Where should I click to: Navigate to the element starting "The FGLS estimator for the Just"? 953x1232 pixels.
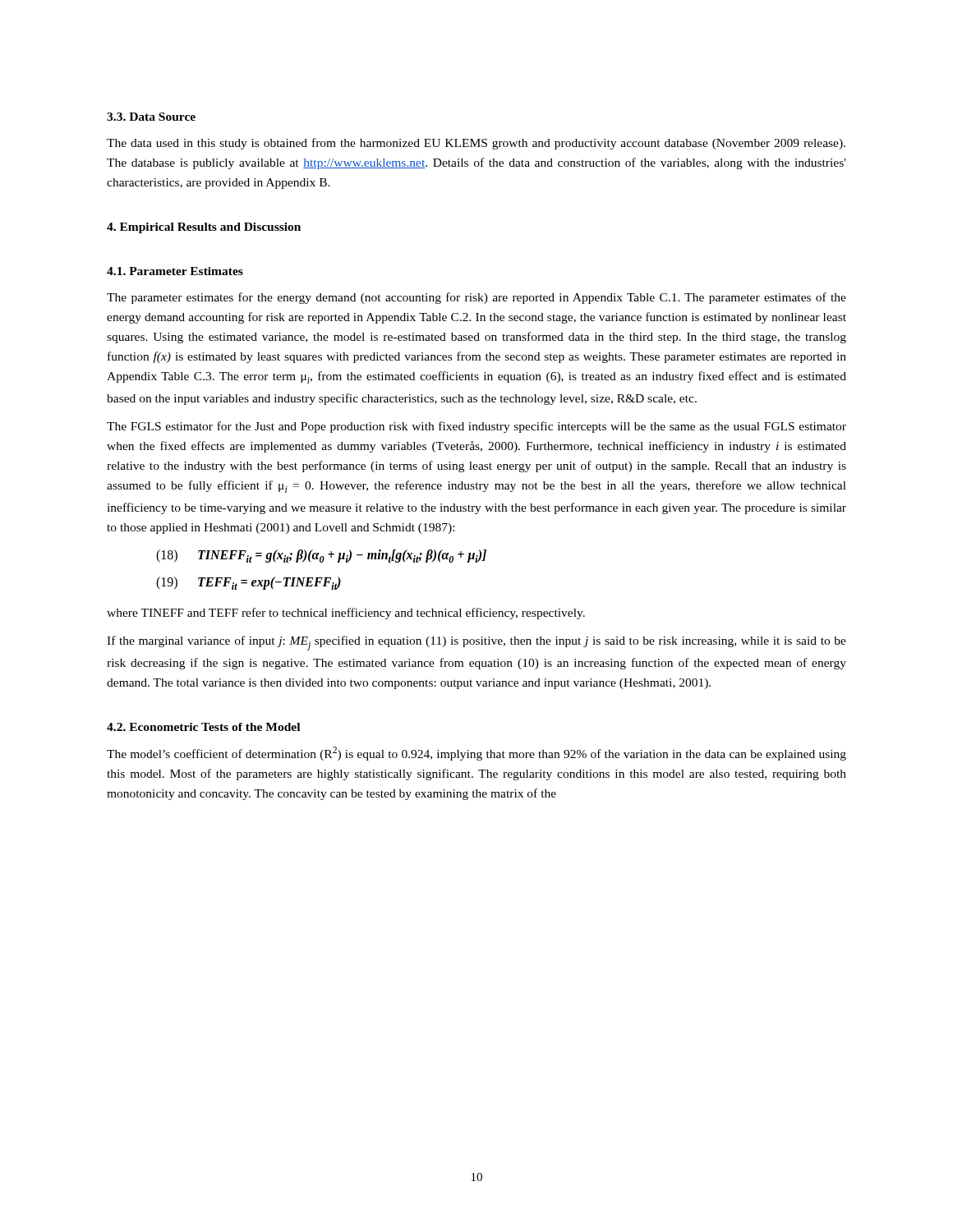coord(476,477)
